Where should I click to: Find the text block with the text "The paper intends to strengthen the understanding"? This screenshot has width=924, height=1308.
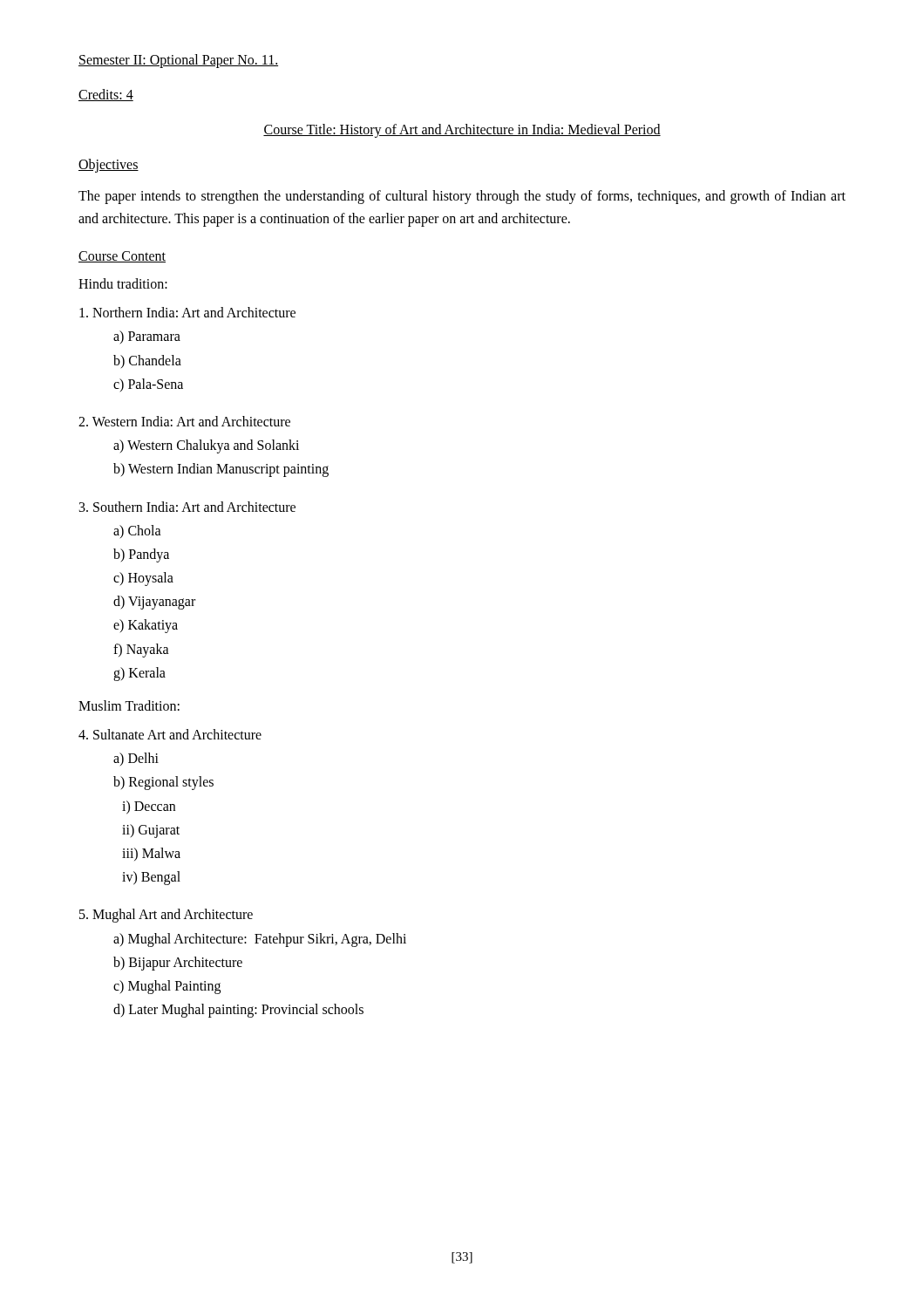462,207
